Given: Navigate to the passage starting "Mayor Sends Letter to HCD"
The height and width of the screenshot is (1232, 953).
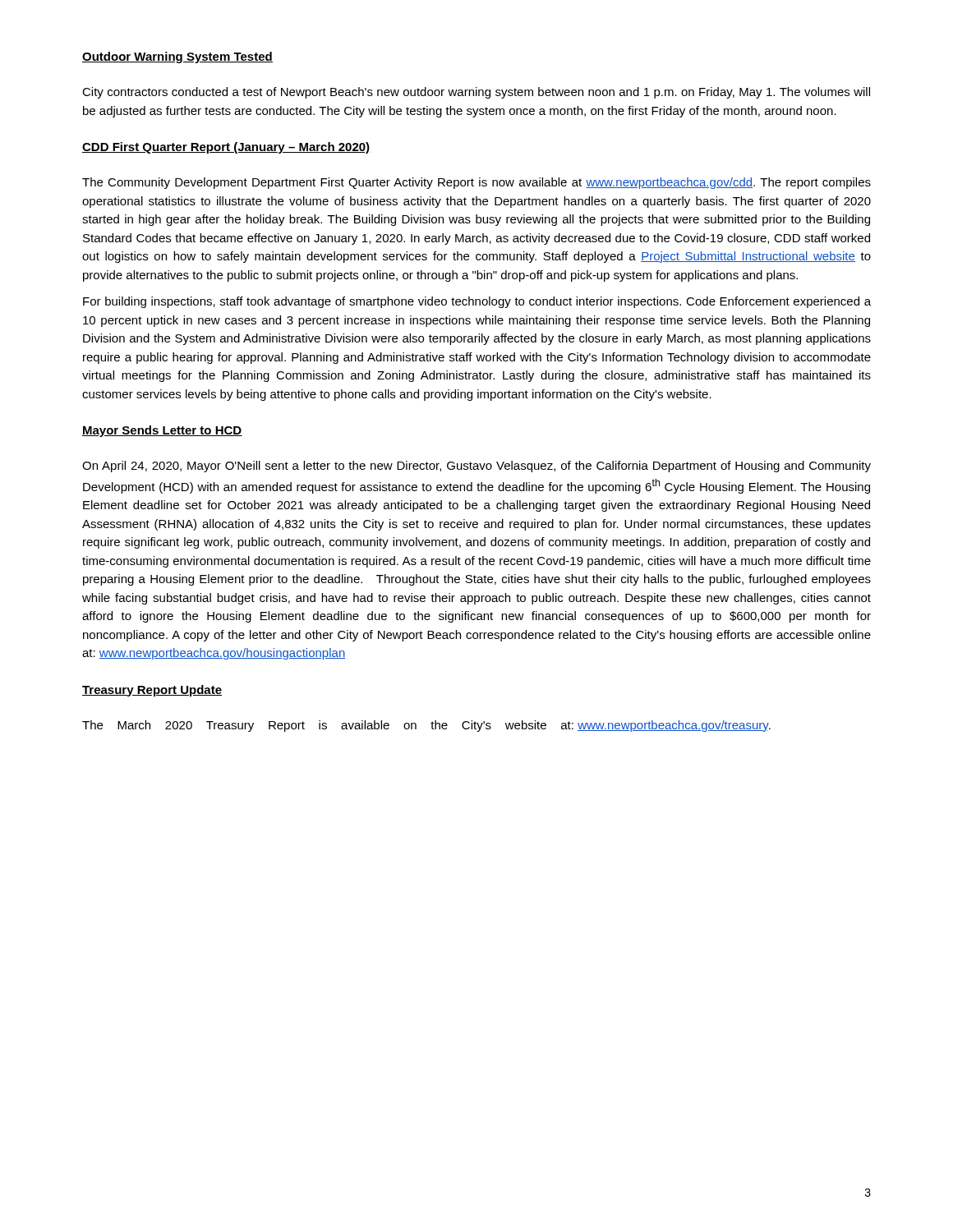Looking at the screenshot, I should click(x=162, y=431).
